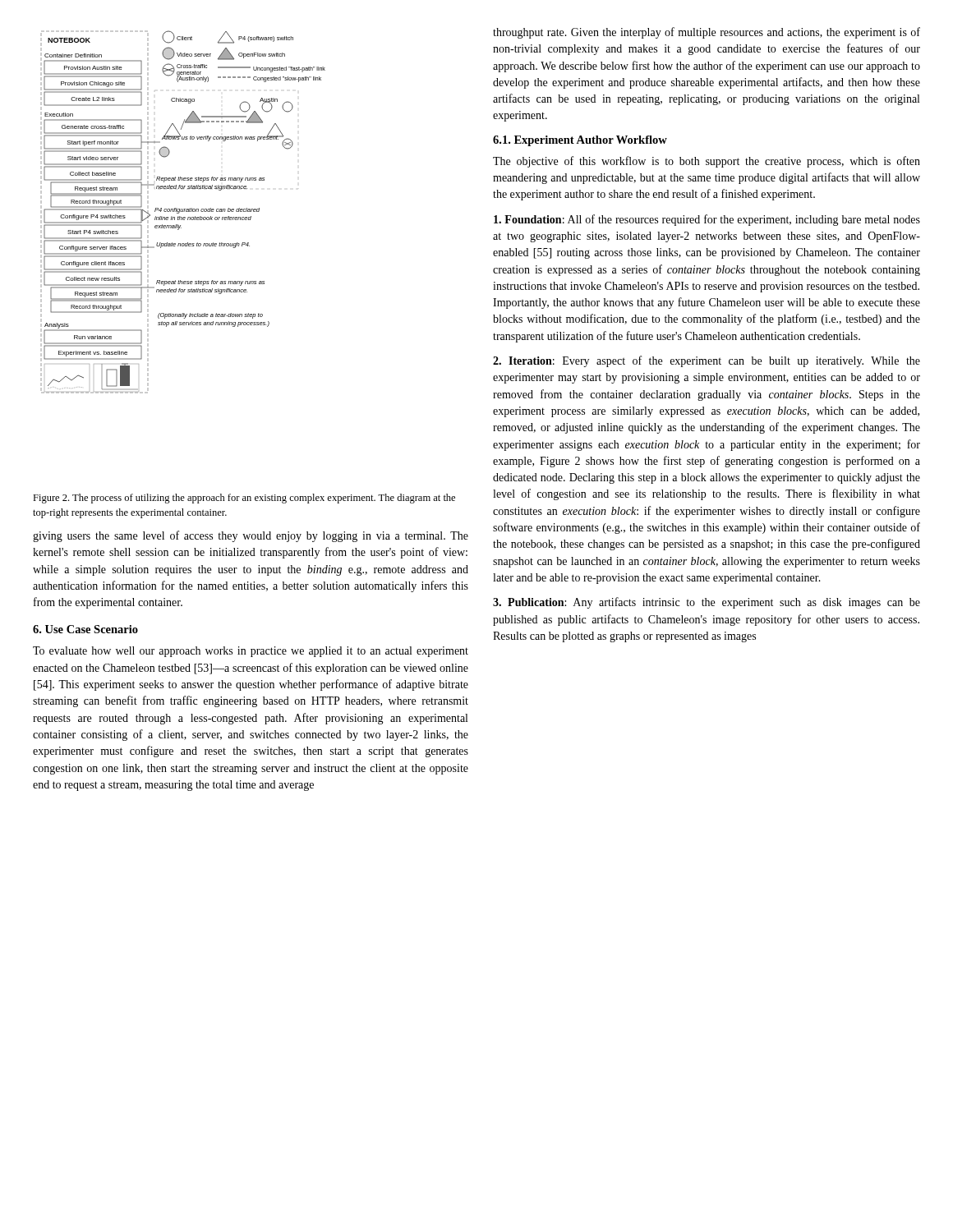Point to the block beginning "giving users the same"

coord(251,569)
